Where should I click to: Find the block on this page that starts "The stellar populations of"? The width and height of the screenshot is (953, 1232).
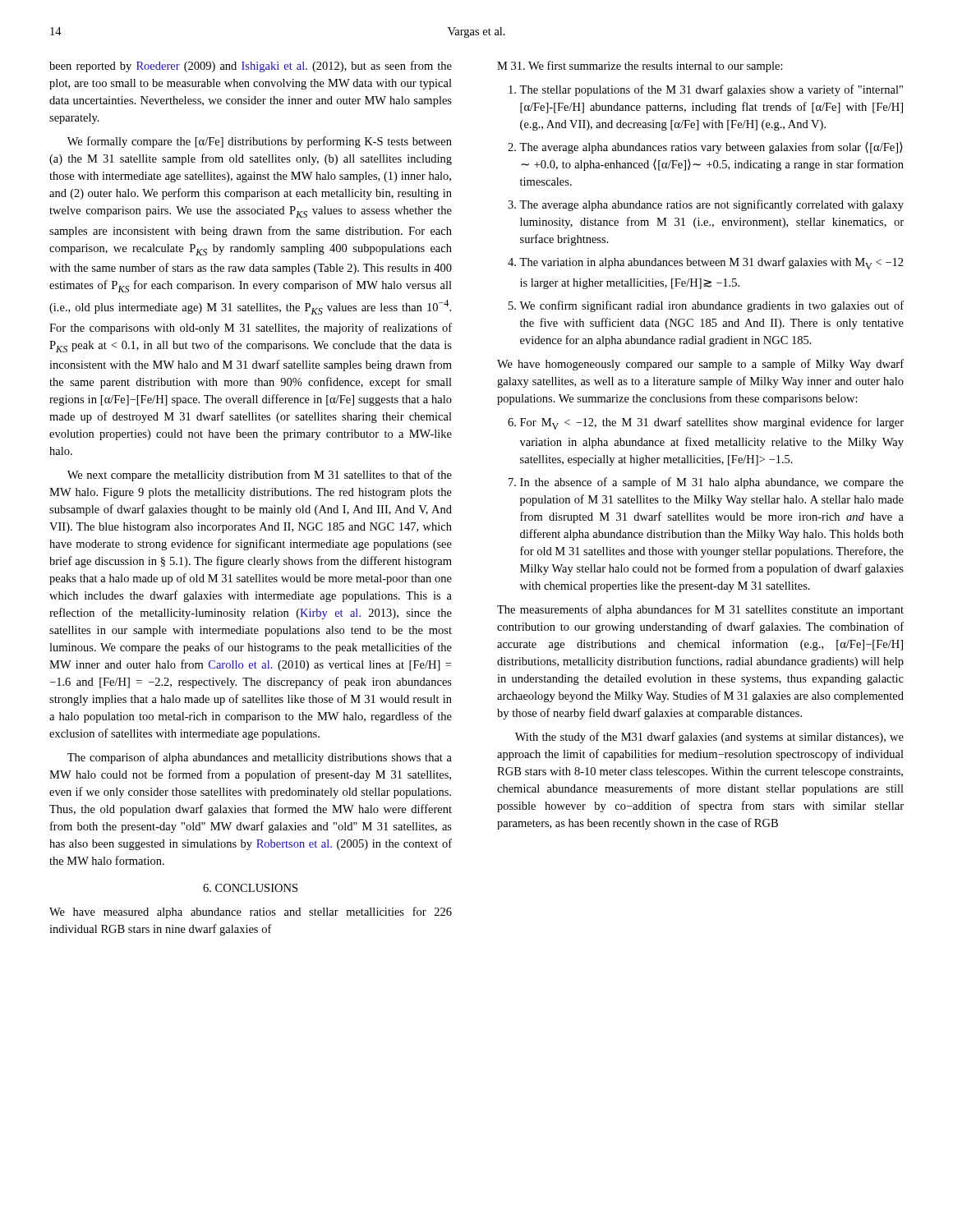(712, 107)
